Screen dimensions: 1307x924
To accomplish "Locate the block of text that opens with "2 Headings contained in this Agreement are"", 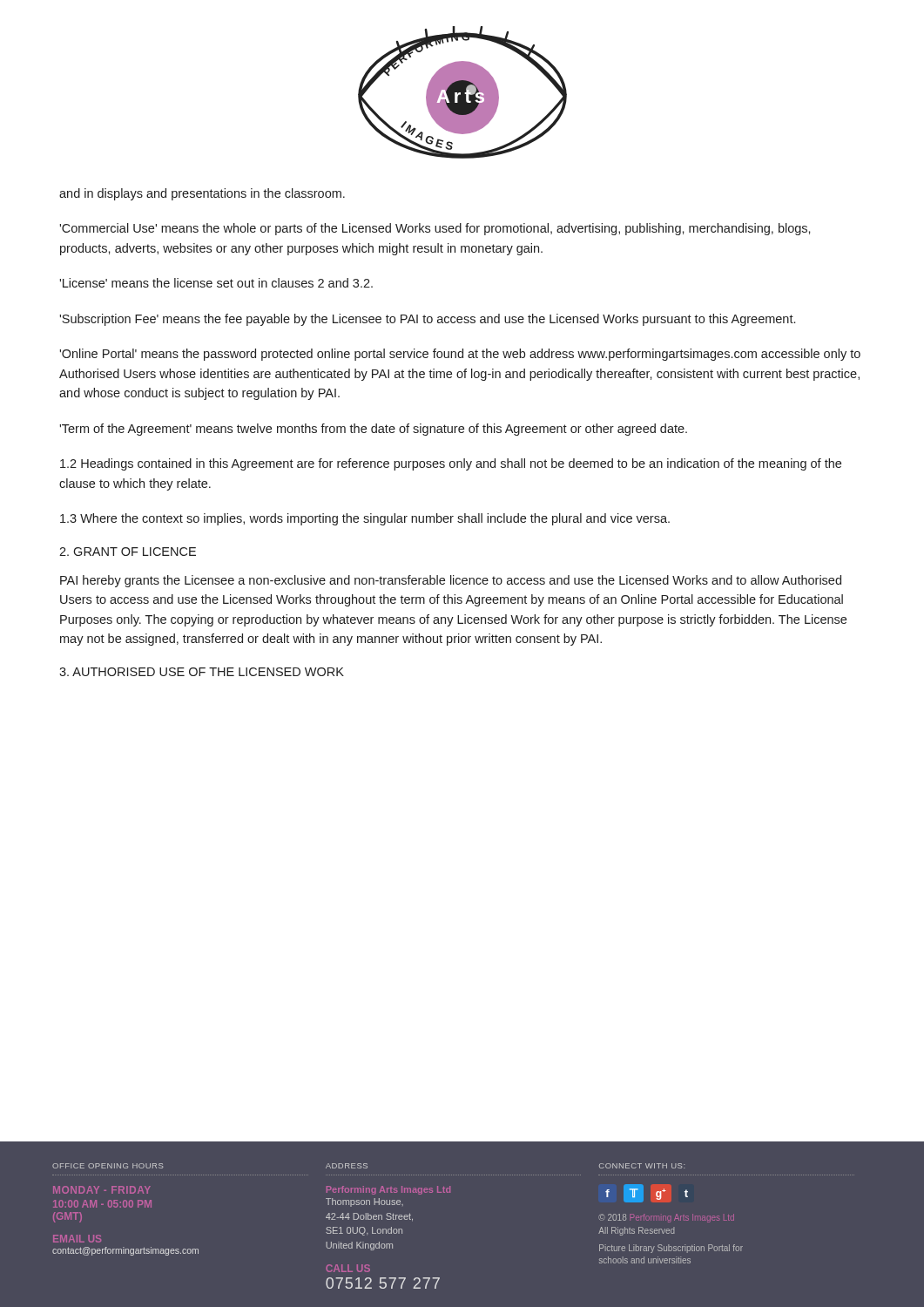I will click(x=451, y=474).
